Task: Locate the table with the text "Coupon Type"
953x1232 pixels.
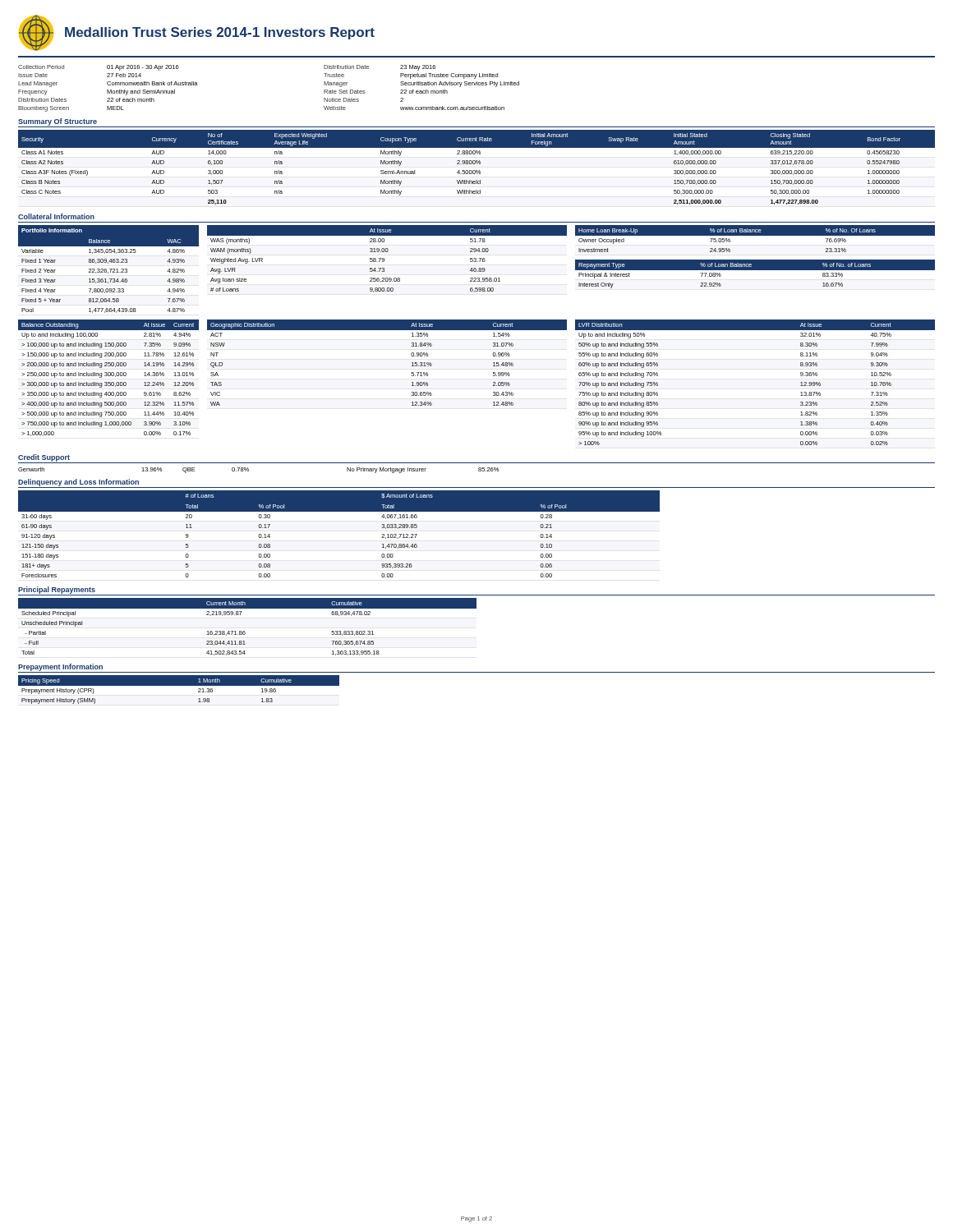Action: (x=476, y=168)
